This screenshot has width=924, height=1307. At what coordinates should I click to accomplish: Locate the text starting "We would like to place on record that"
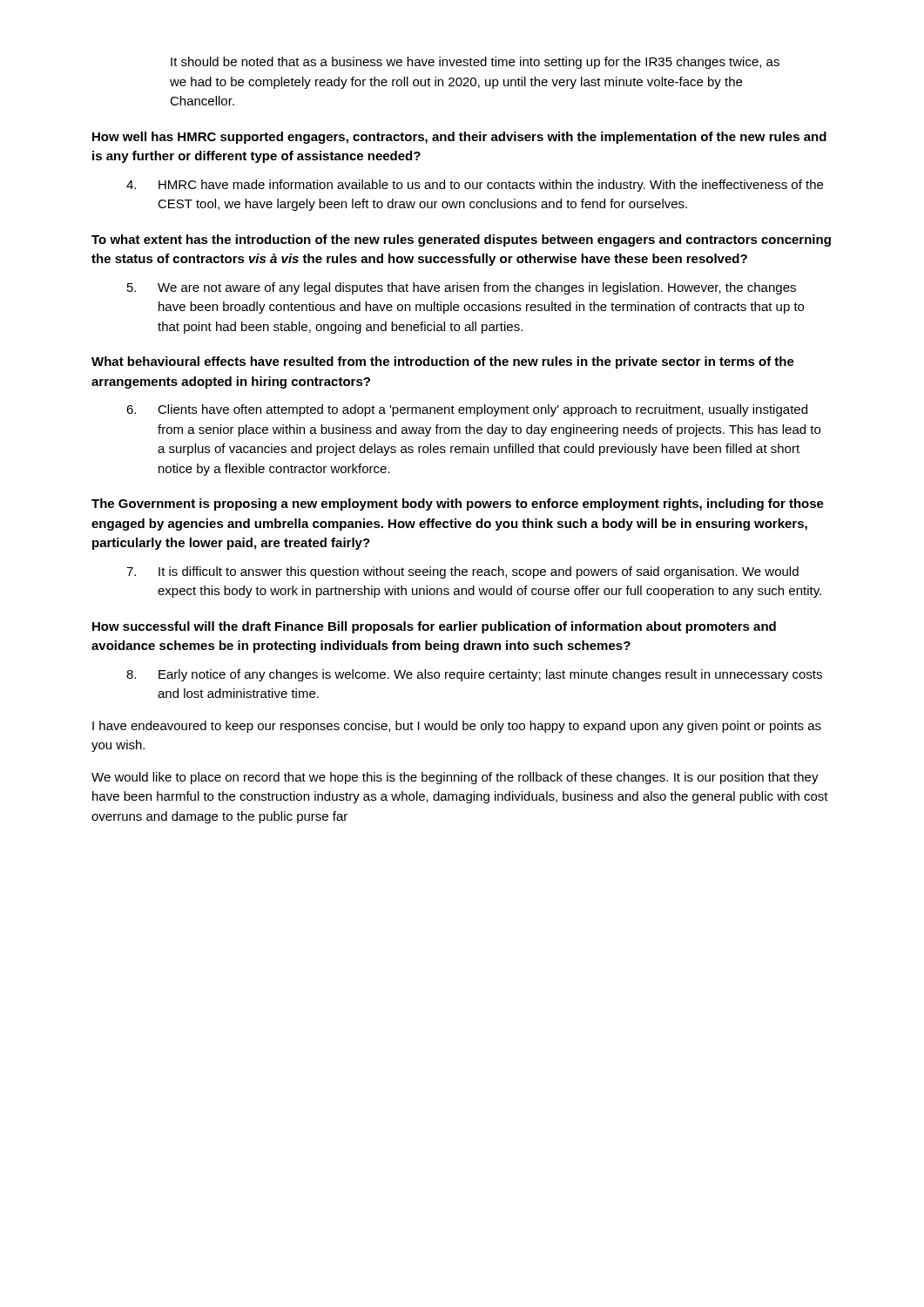coord(460,796)
